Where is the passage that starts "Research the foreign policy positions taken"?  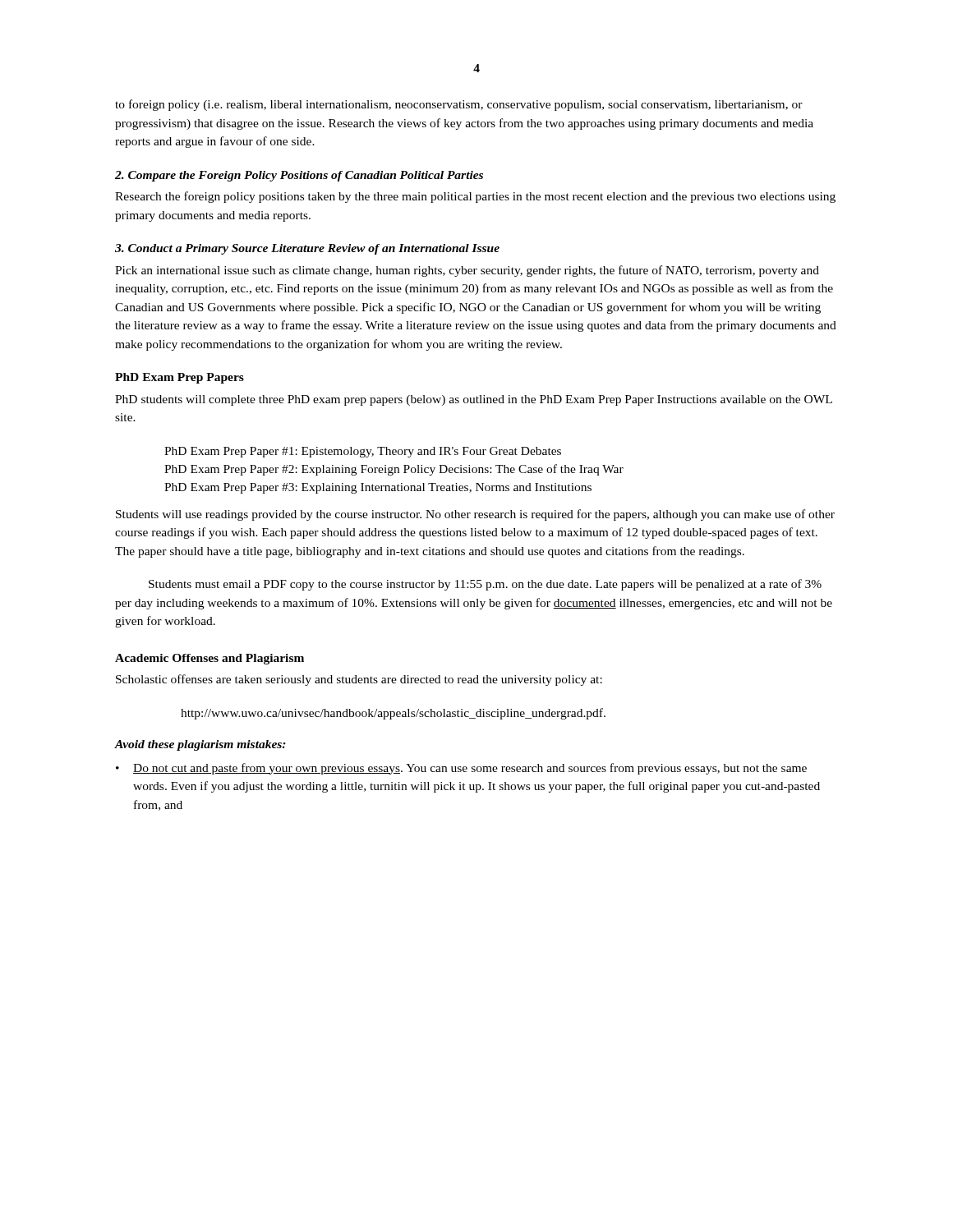[476, 206]
